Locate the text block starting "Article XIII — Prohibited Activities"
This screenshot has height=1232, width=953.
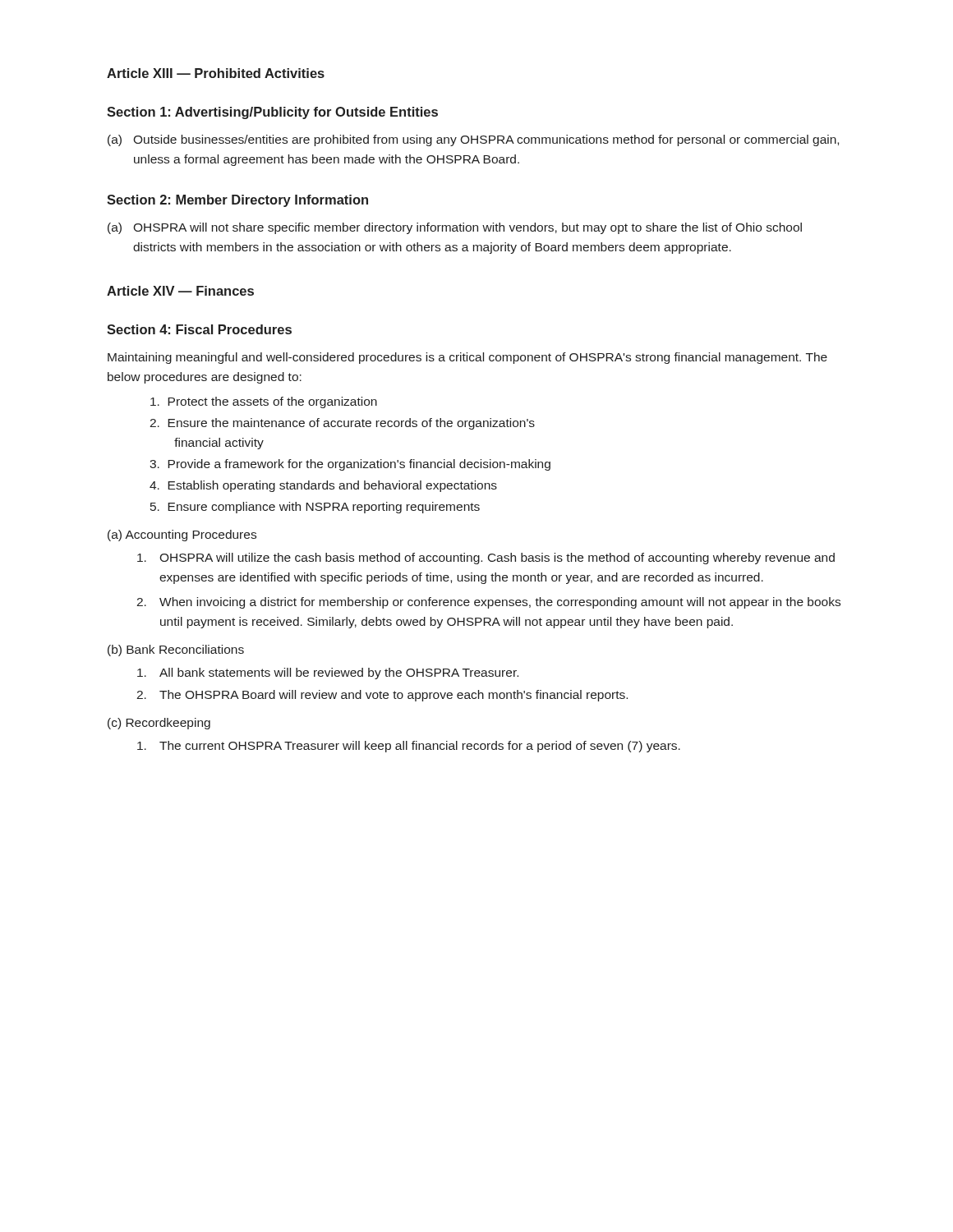click(x=216, y=73)
